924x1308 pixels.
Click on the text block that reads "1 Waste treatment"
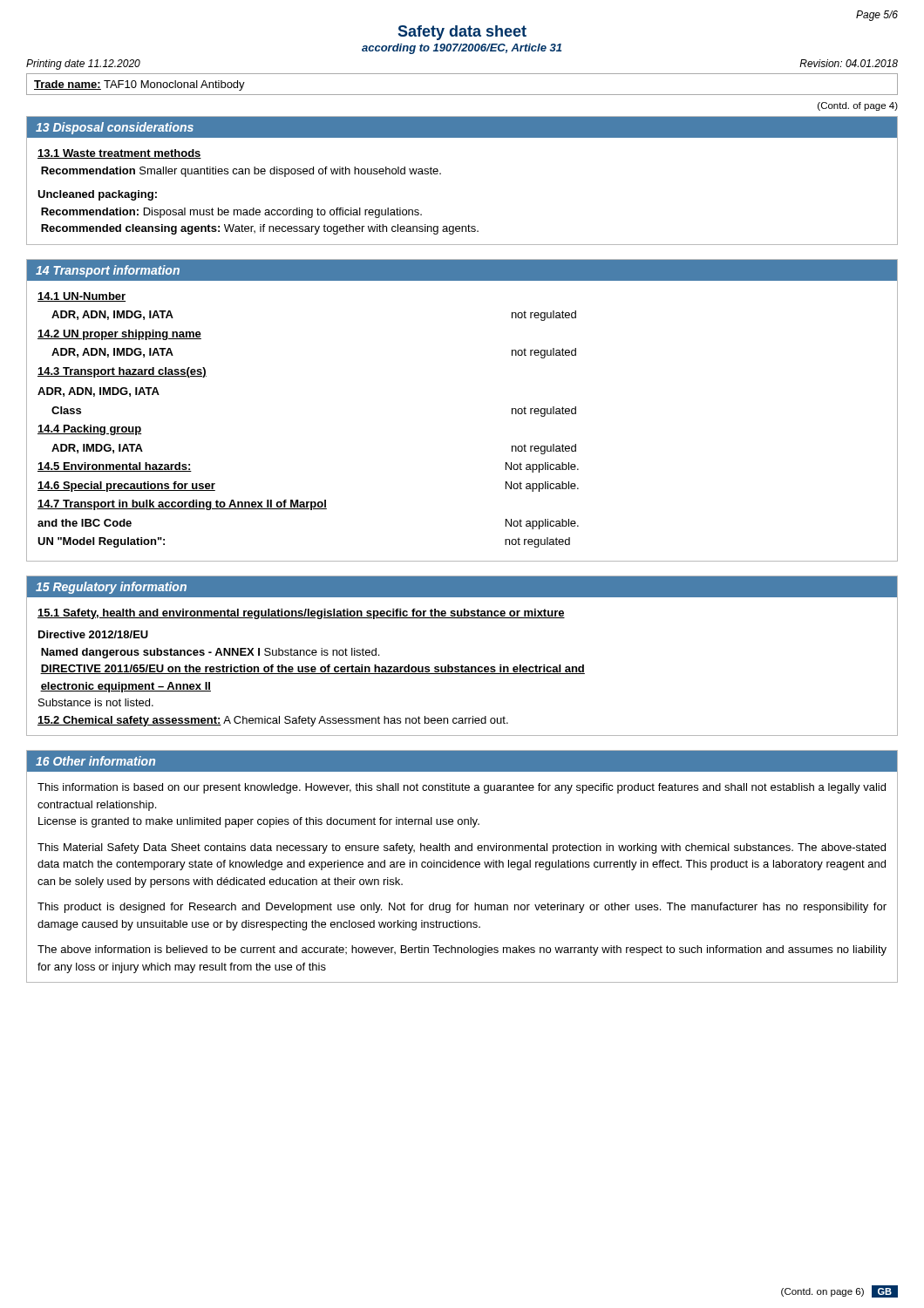point(119,154)
